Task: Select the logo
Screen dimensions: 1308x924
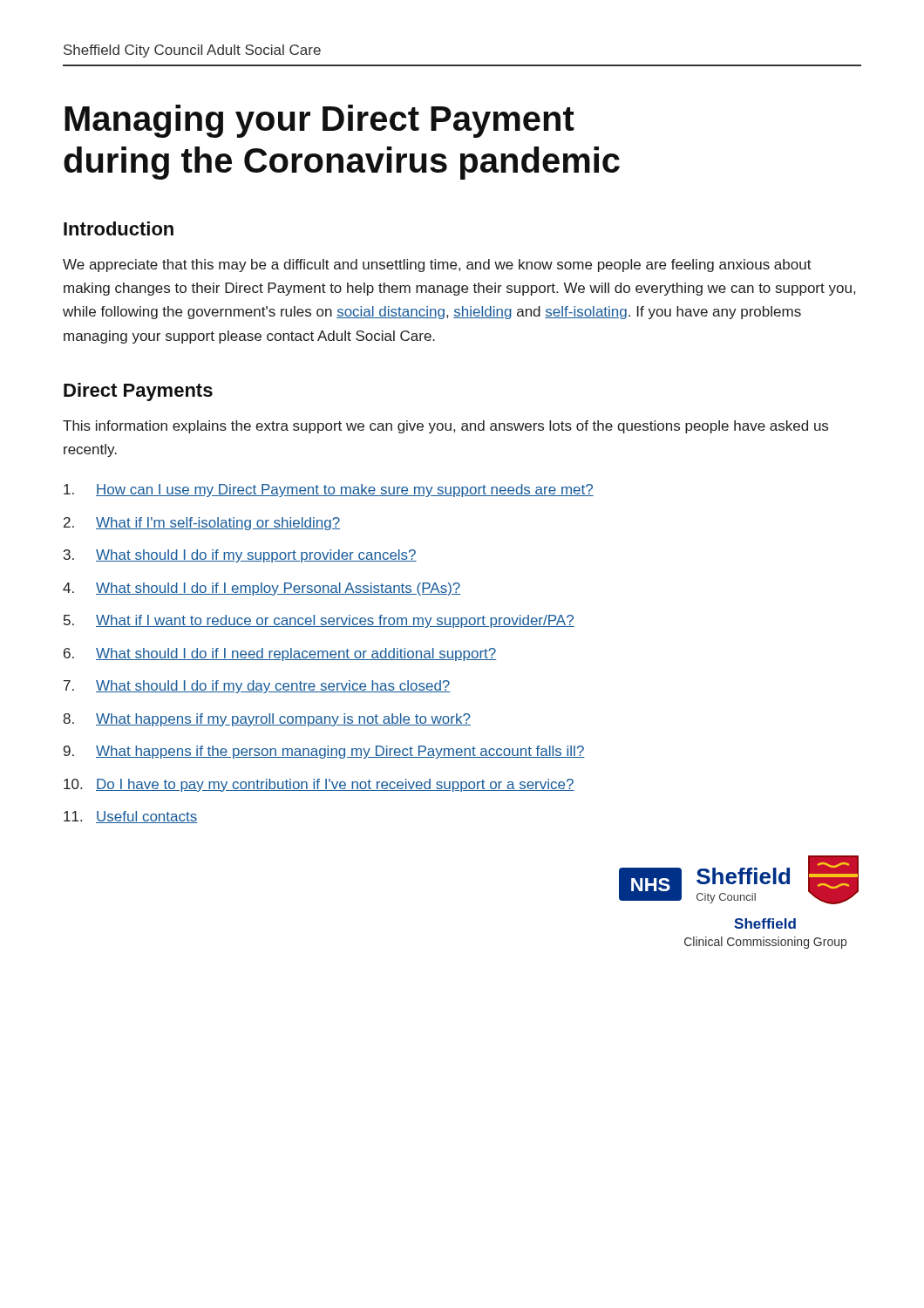Action: (462, 884)
